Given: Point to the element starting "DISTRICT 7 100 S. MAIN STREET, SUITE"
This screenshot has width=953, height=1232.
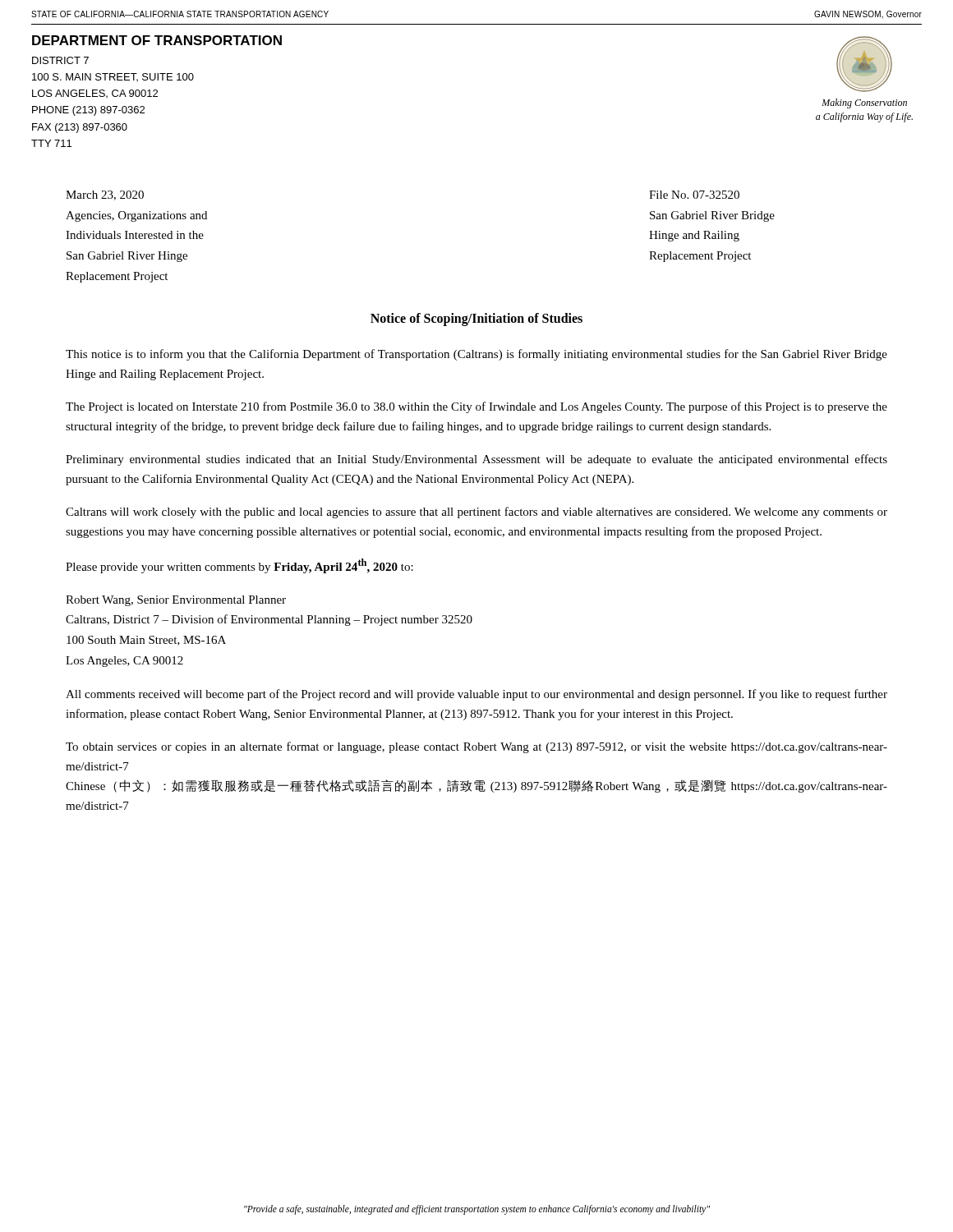Looking at the screenshot, I should pyautogui.click(x=113, y=102).
